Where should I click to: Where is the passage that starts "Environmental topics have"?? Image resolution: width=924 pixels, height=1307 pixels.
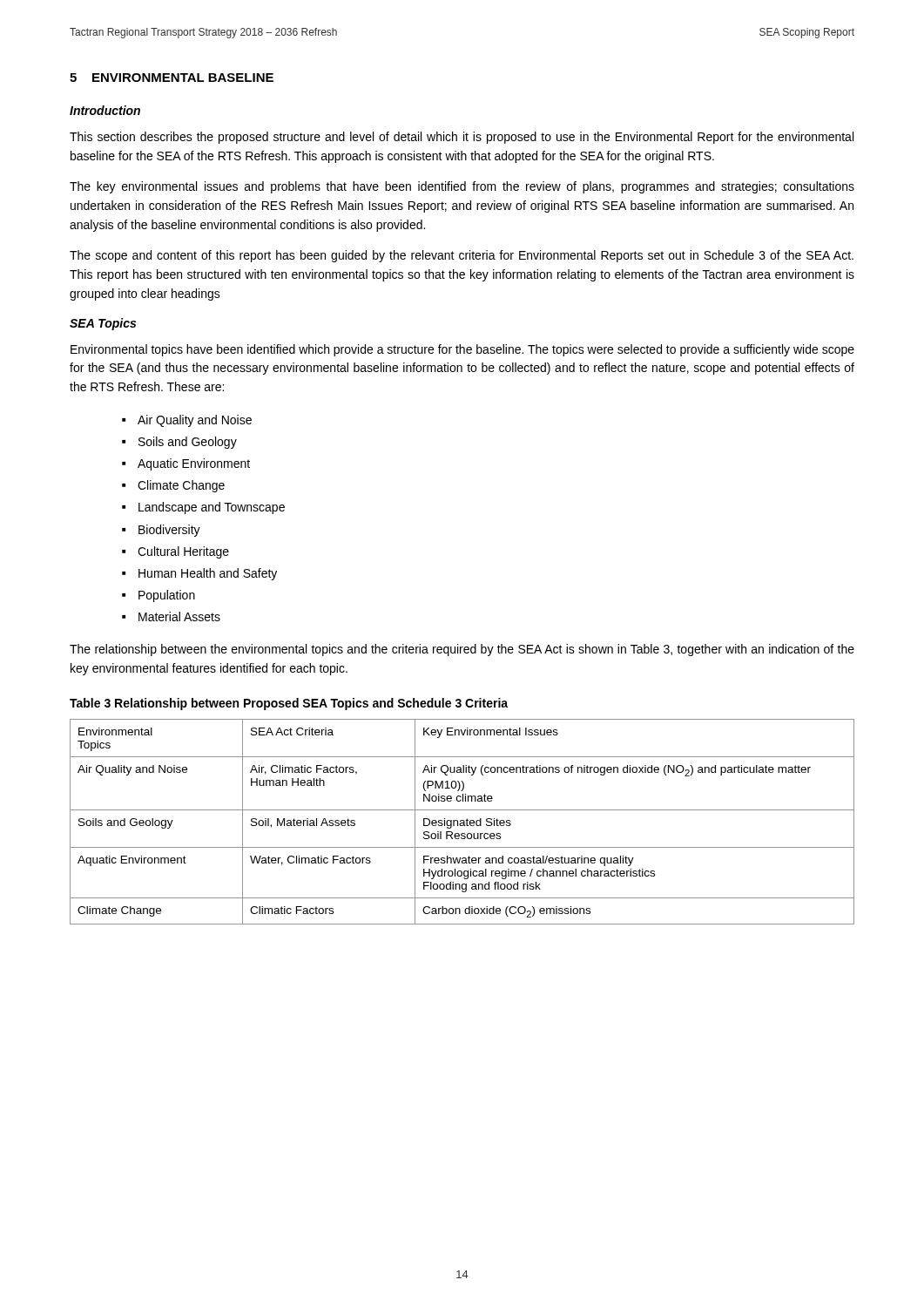(x=462, y=368)
